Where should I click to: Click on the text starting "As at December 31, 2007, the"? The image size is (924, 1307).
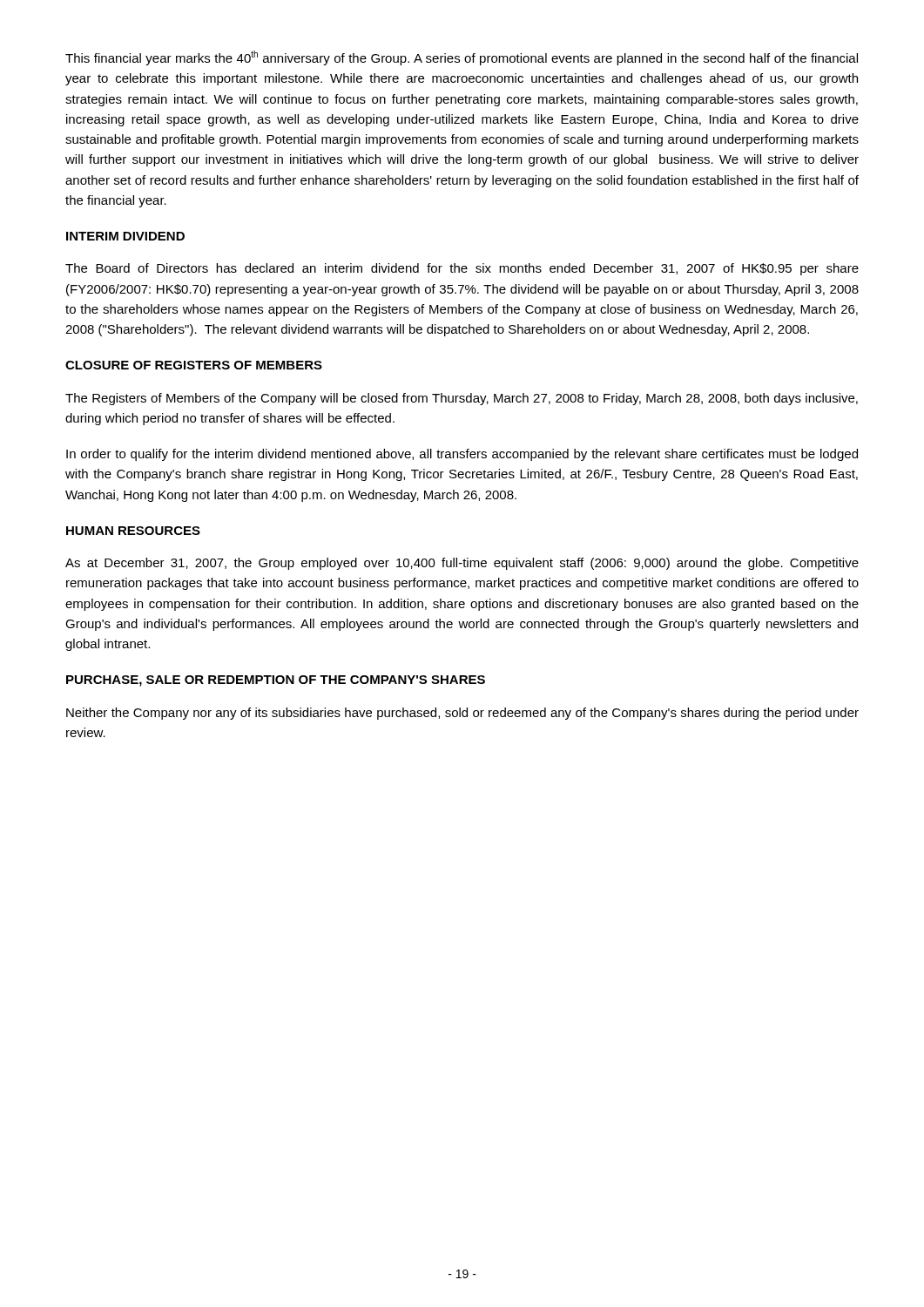pos(462,603)
